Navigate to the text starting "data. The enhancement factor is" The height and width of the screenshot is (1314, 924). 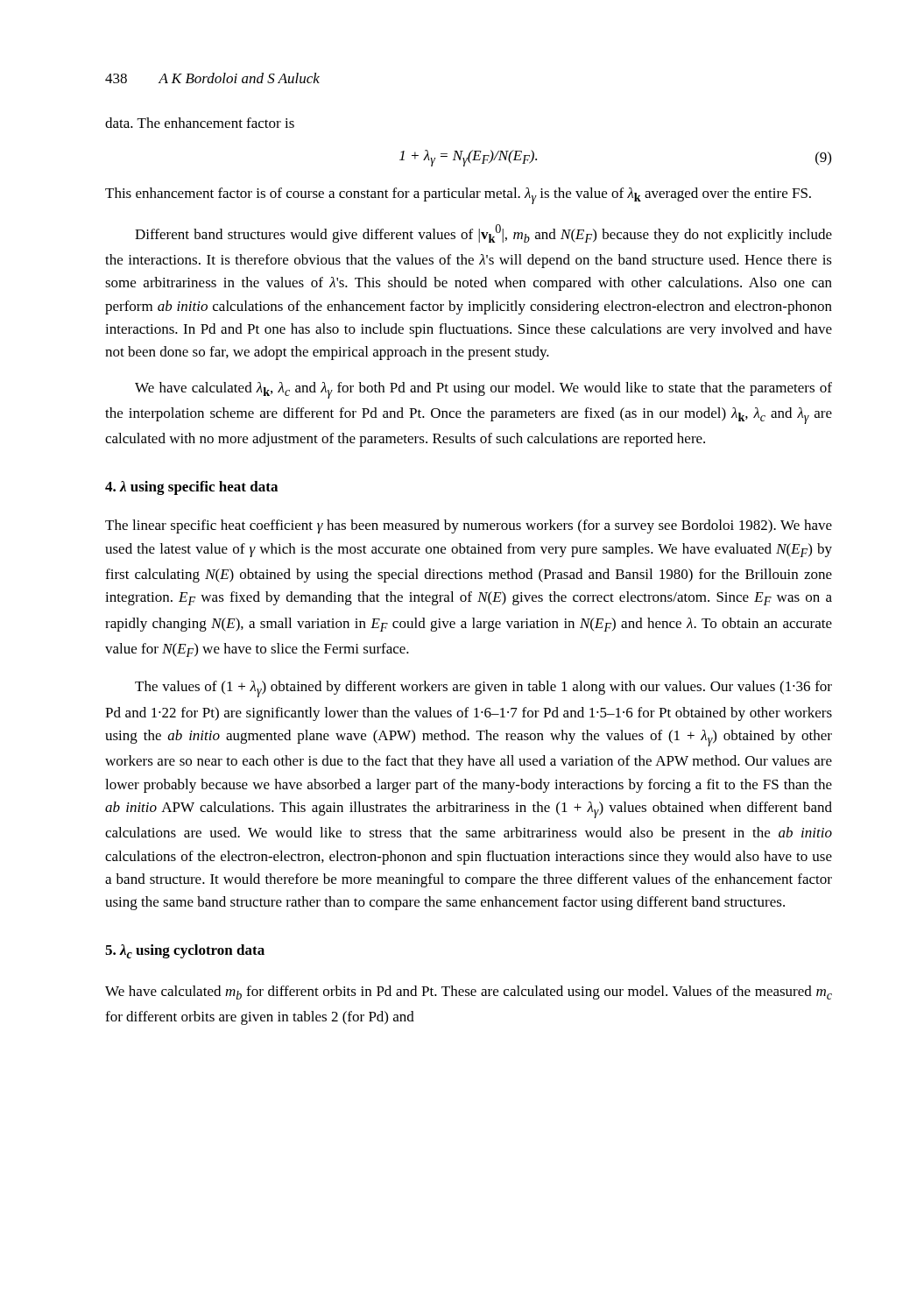(200, 123)
